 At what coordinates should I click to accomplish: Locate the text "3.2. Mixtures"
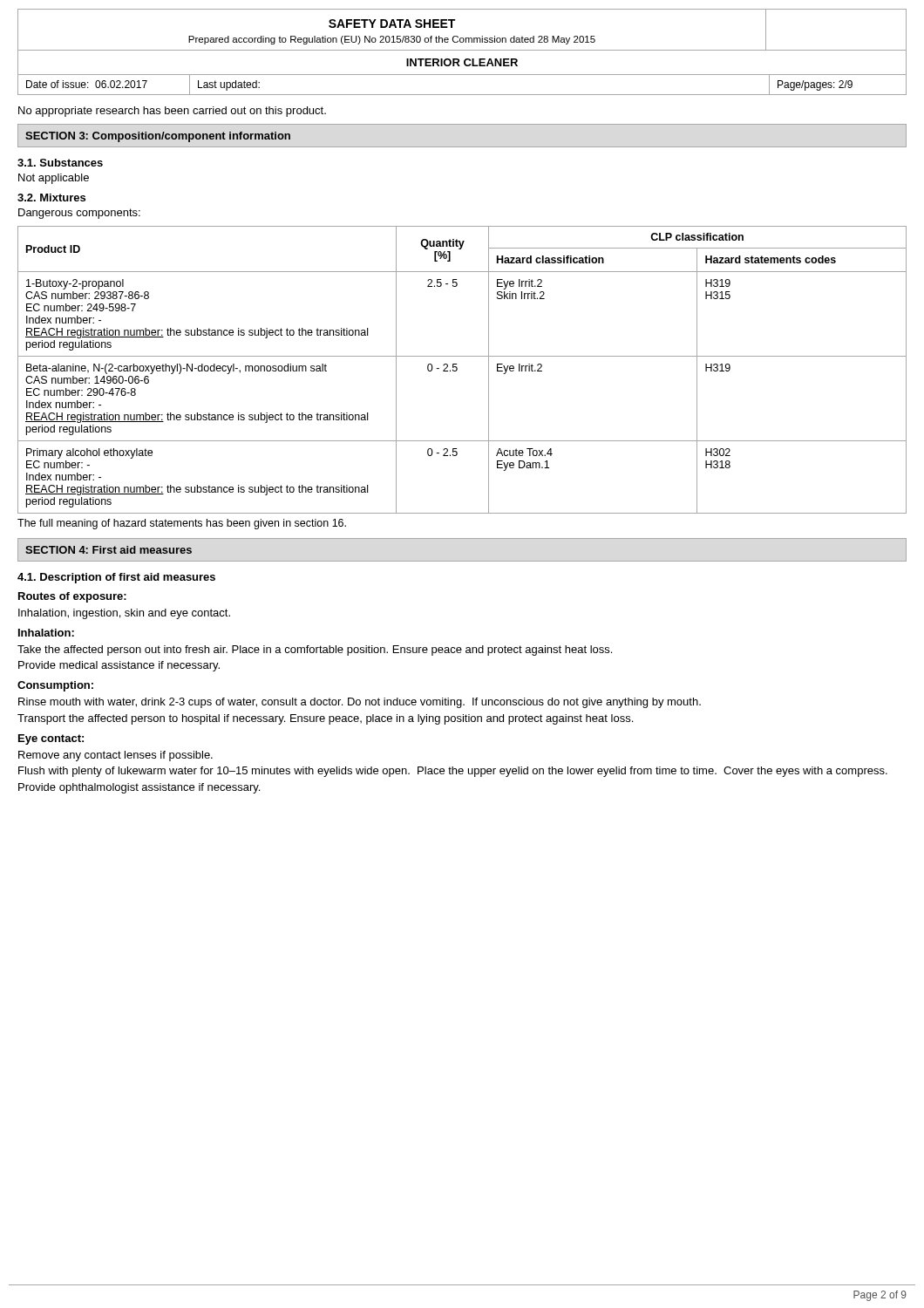point(52,198)
